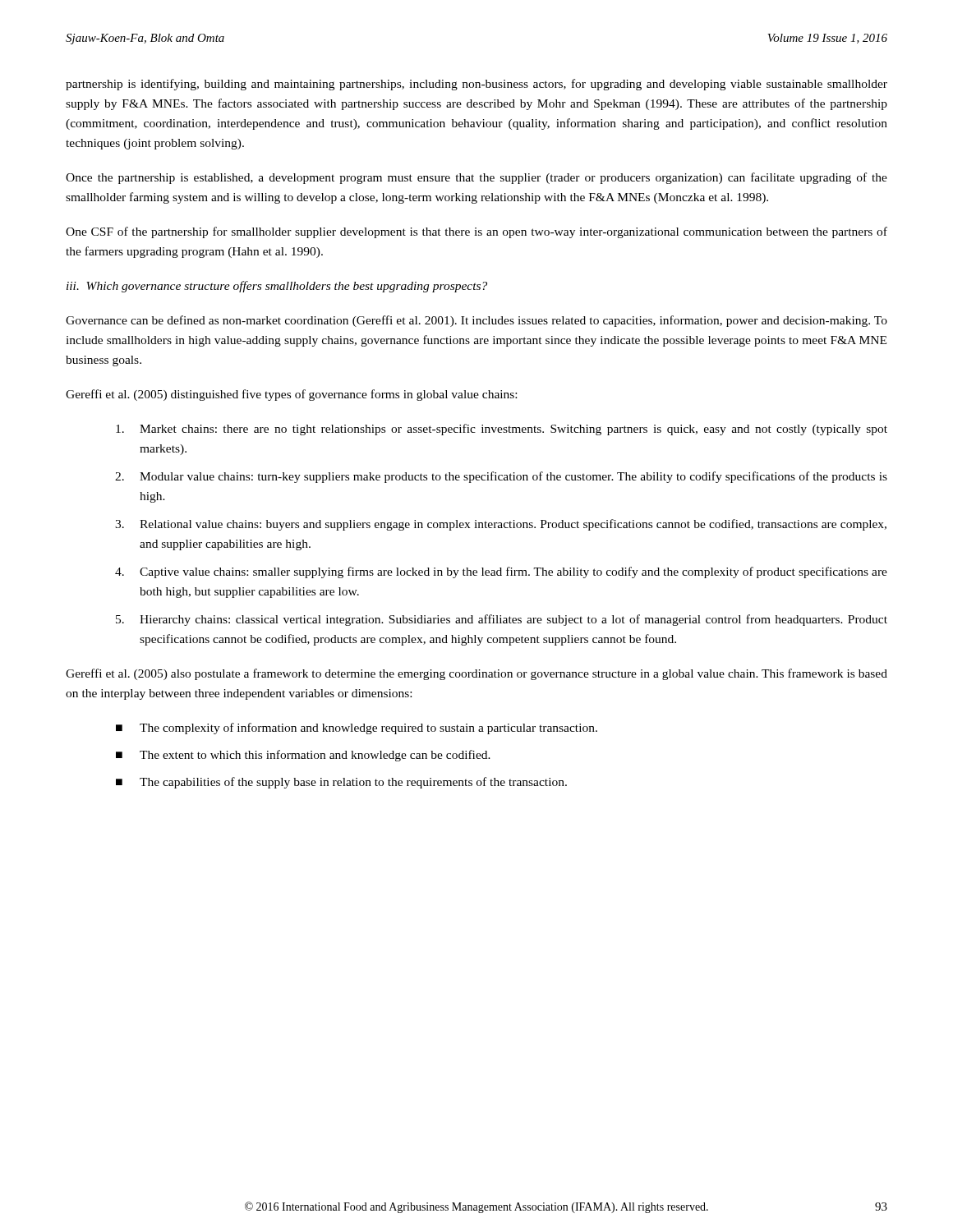Point to the region starting "■The complexity of information and knowledge"
953x1232 pixels.
tap(476, 728)
